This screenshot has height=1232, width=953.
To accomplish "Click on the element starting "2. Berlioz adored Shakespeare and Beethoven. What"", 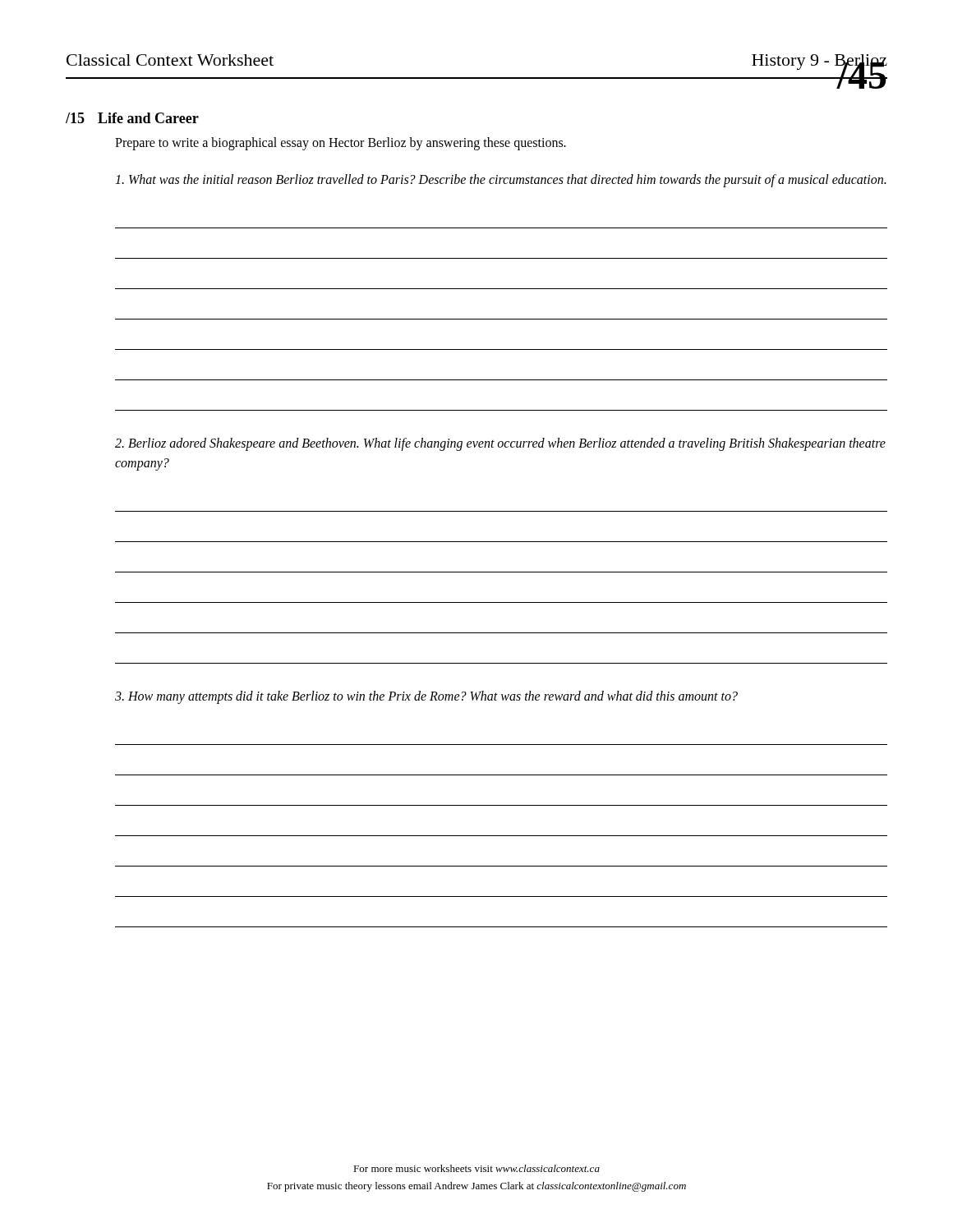I will coord(500,453).
